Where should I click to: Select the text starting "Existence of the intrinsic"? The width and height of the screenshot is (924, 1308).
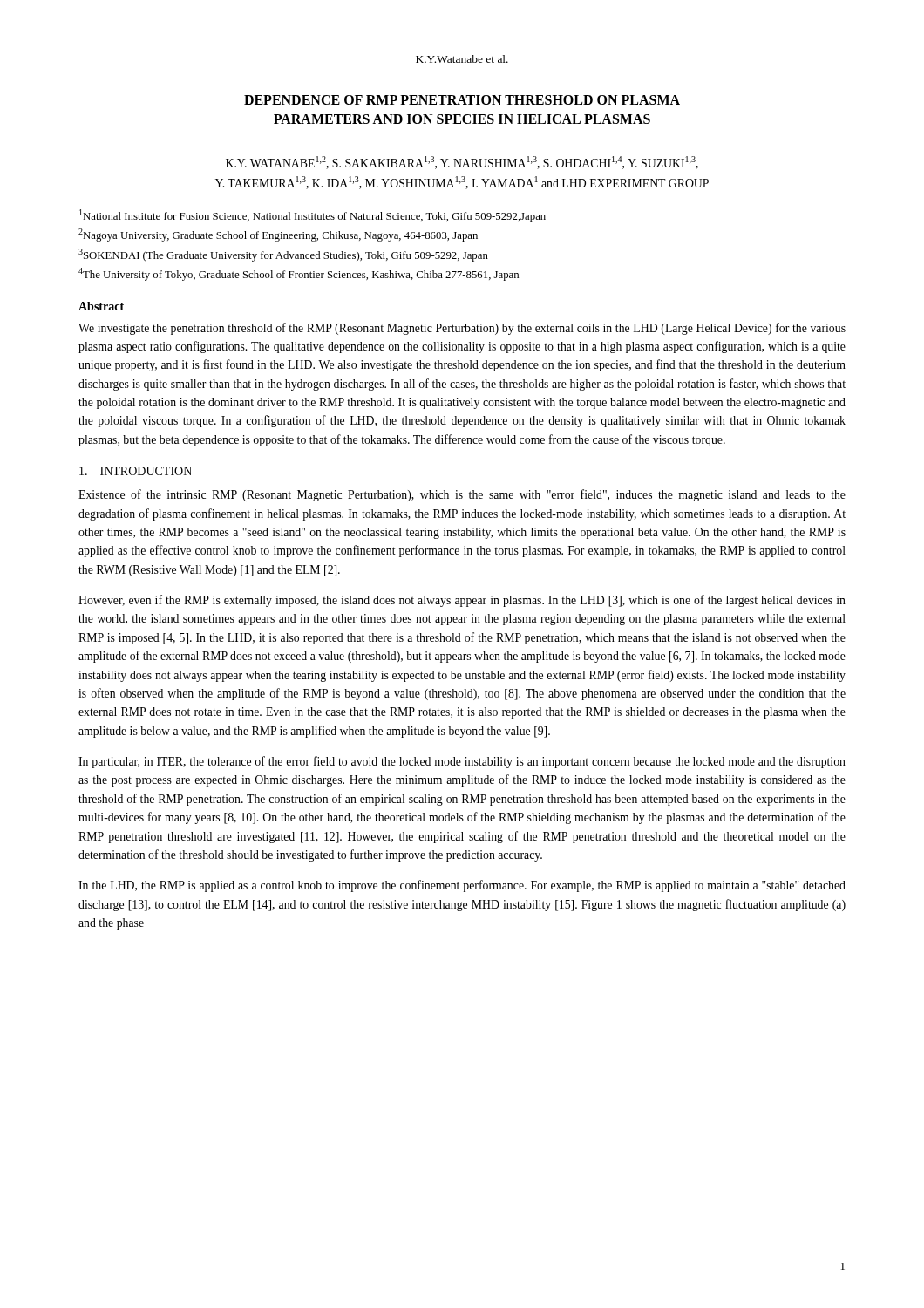462,532
